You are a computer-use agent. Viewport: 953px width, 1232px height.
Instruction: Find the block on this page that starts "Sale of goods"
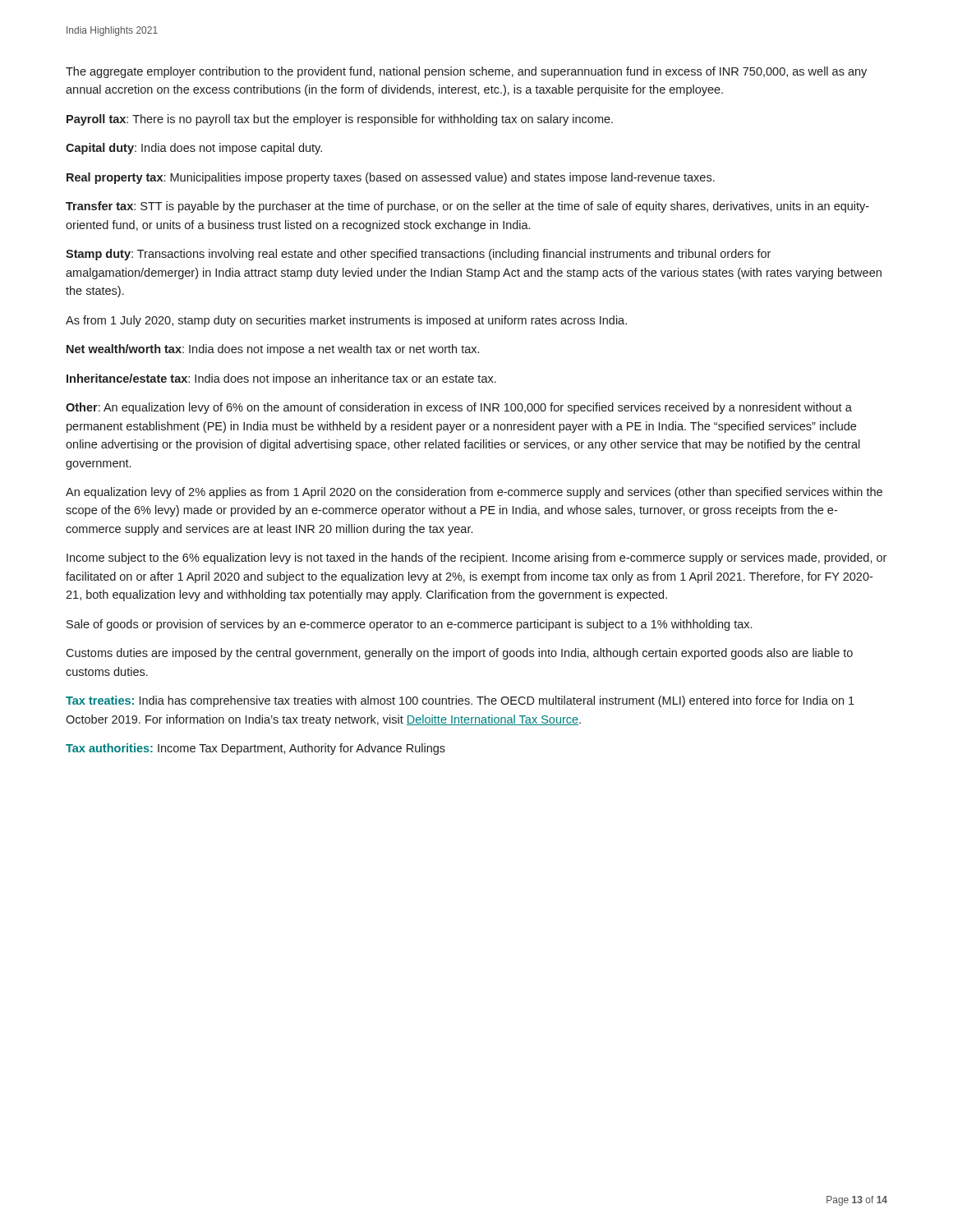click(x=409, y=624)
